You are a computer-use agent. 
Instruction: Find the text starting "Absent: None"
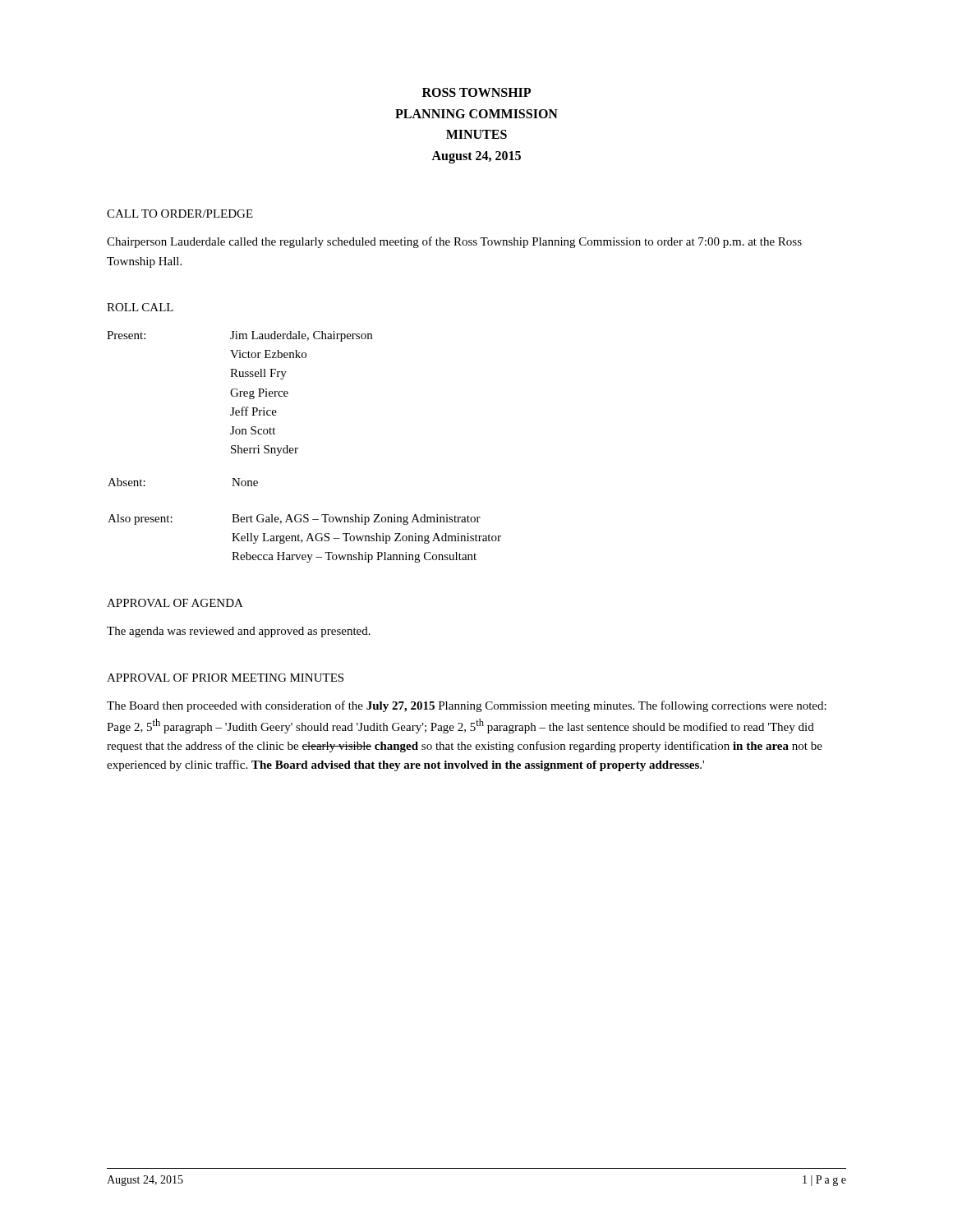pos(126,482)
